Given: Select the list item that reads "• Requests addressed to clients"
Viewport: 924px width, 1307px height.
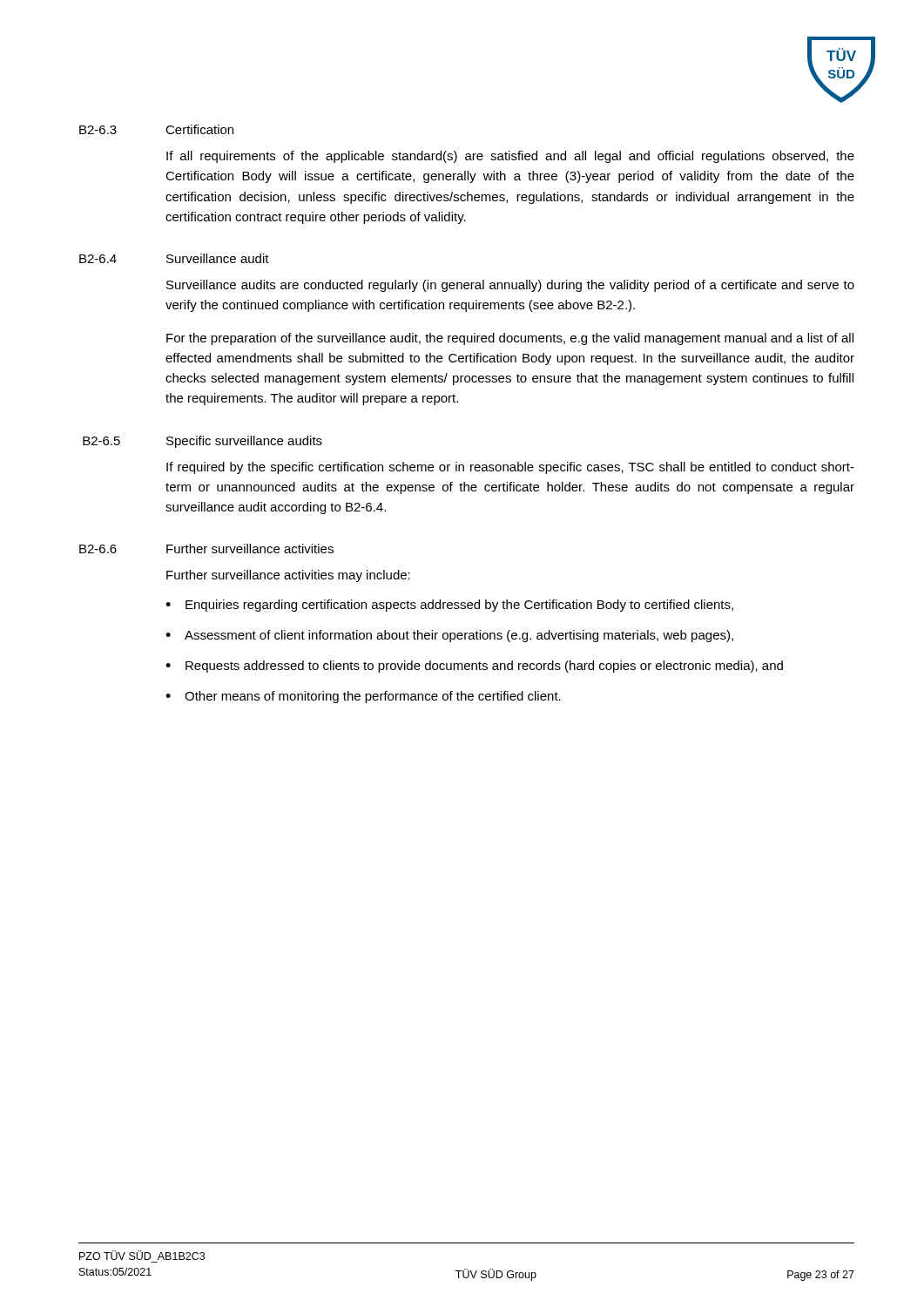Looking at the screenshot, I should [510, 666].
